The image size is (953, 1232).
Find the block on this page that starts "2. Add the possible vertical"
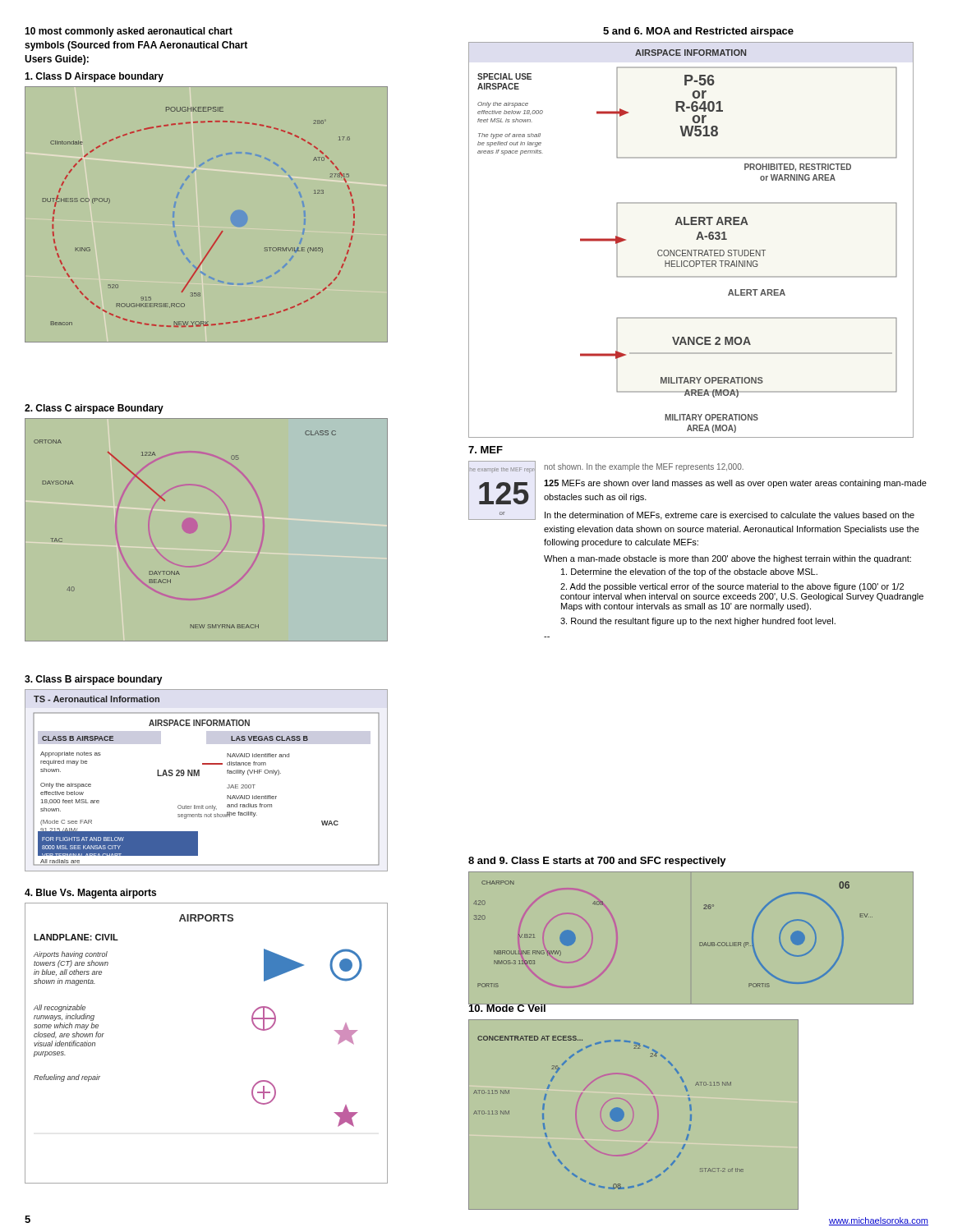click(742, 596)
